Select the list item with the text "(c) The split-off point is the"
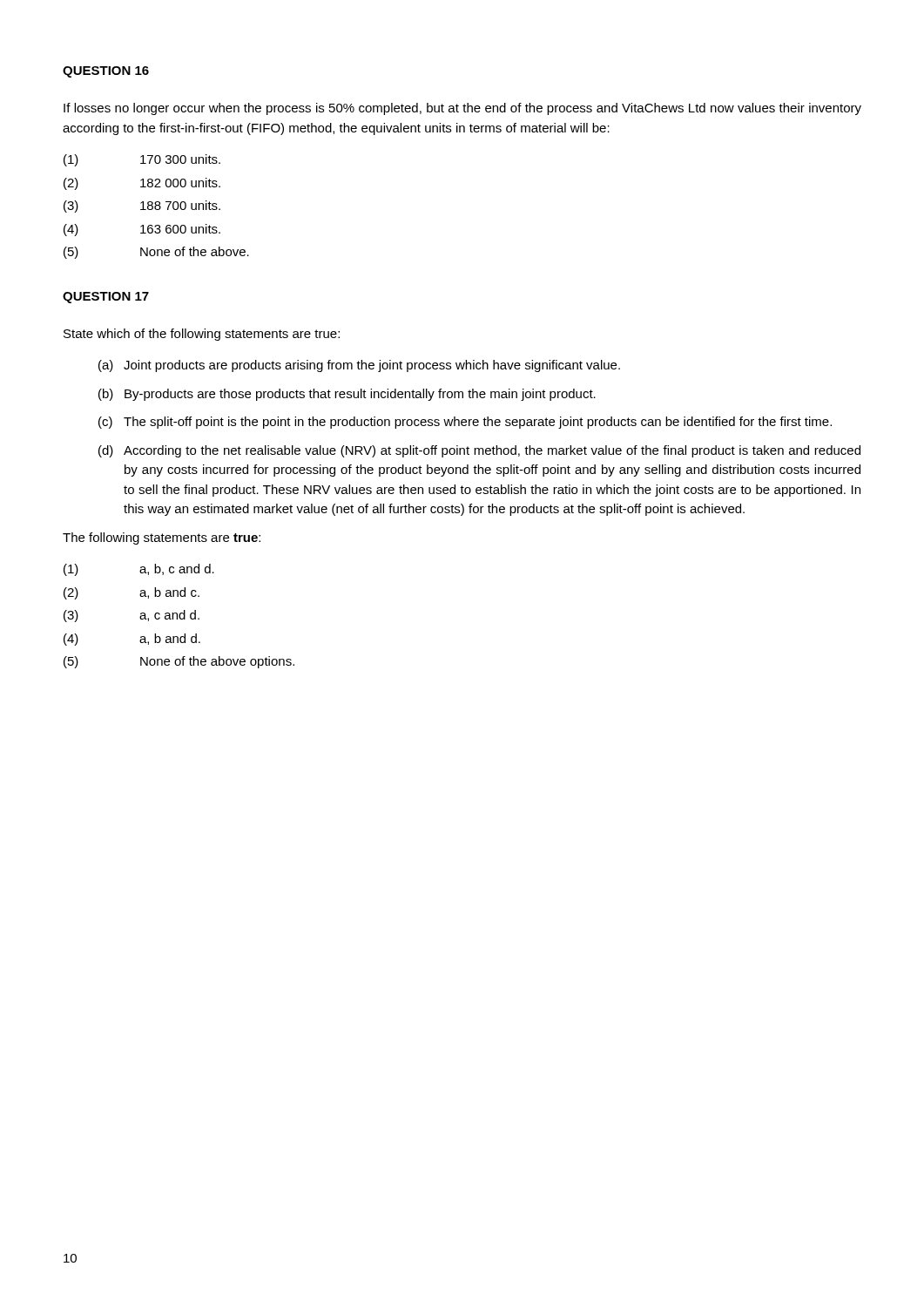 479,422
